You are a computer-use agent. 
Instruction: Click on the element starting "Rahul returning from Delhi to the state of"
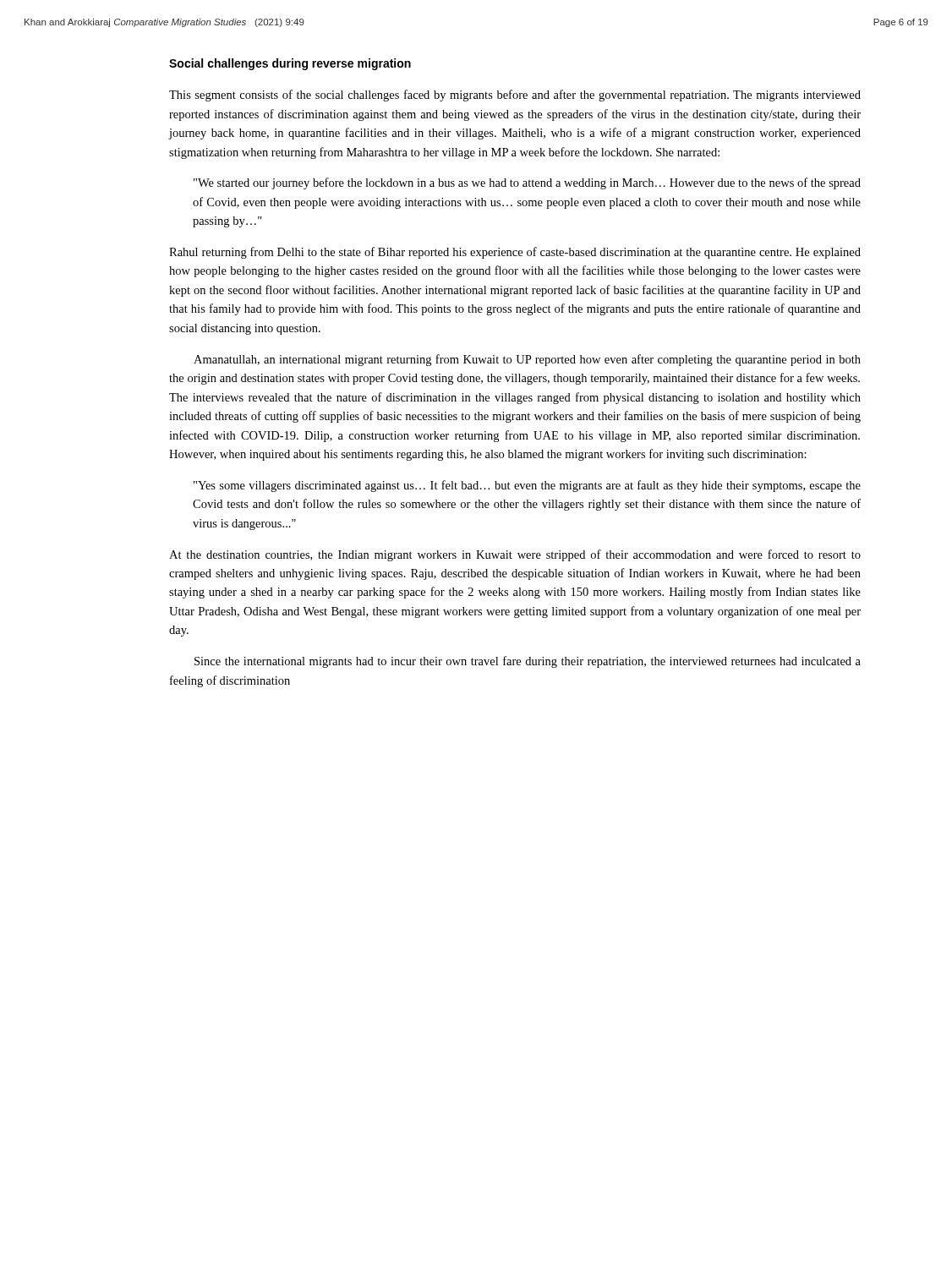tap(515, 290)
